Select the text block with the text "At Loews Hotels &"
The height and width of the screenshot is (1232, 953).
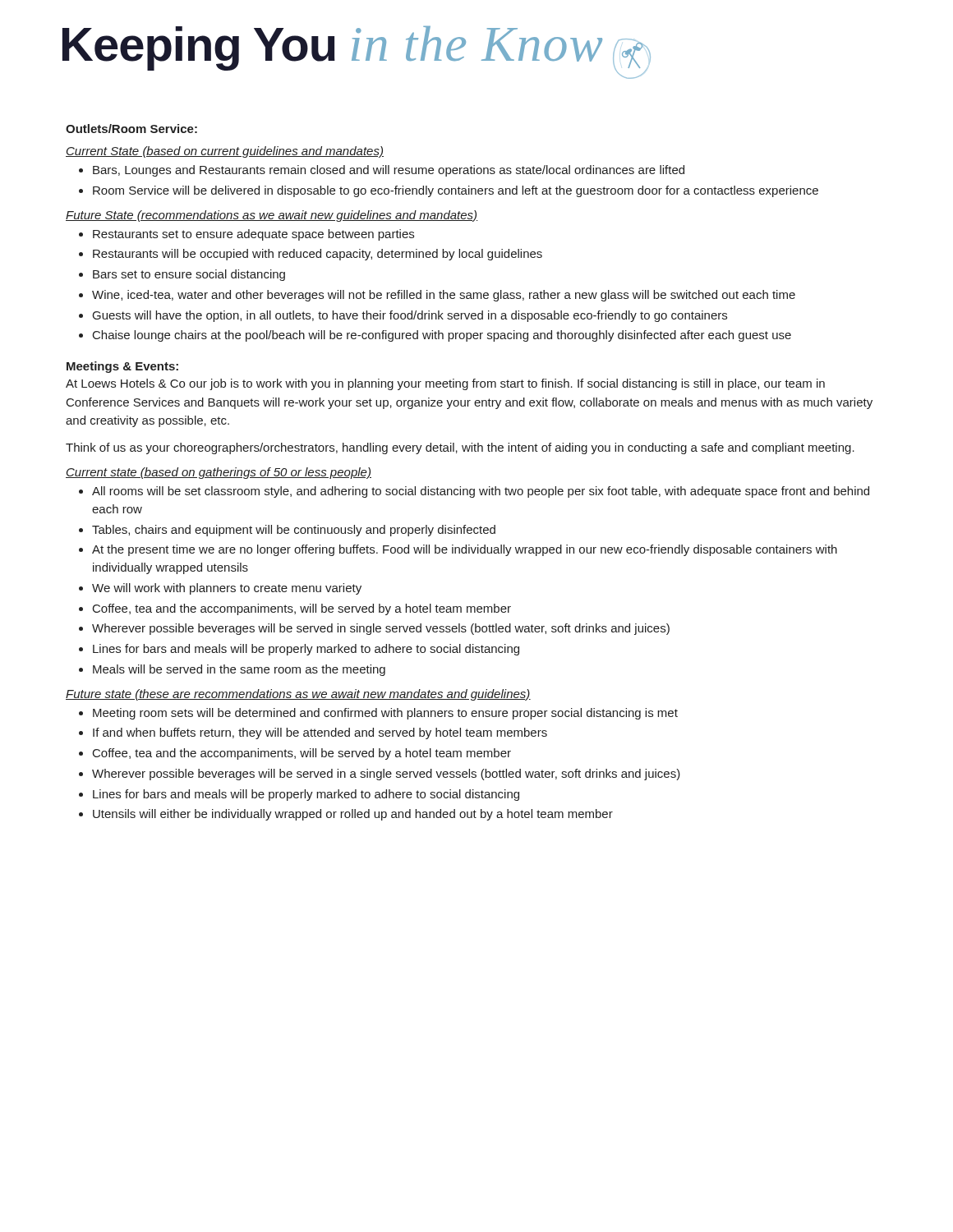(x=469, y=402)
